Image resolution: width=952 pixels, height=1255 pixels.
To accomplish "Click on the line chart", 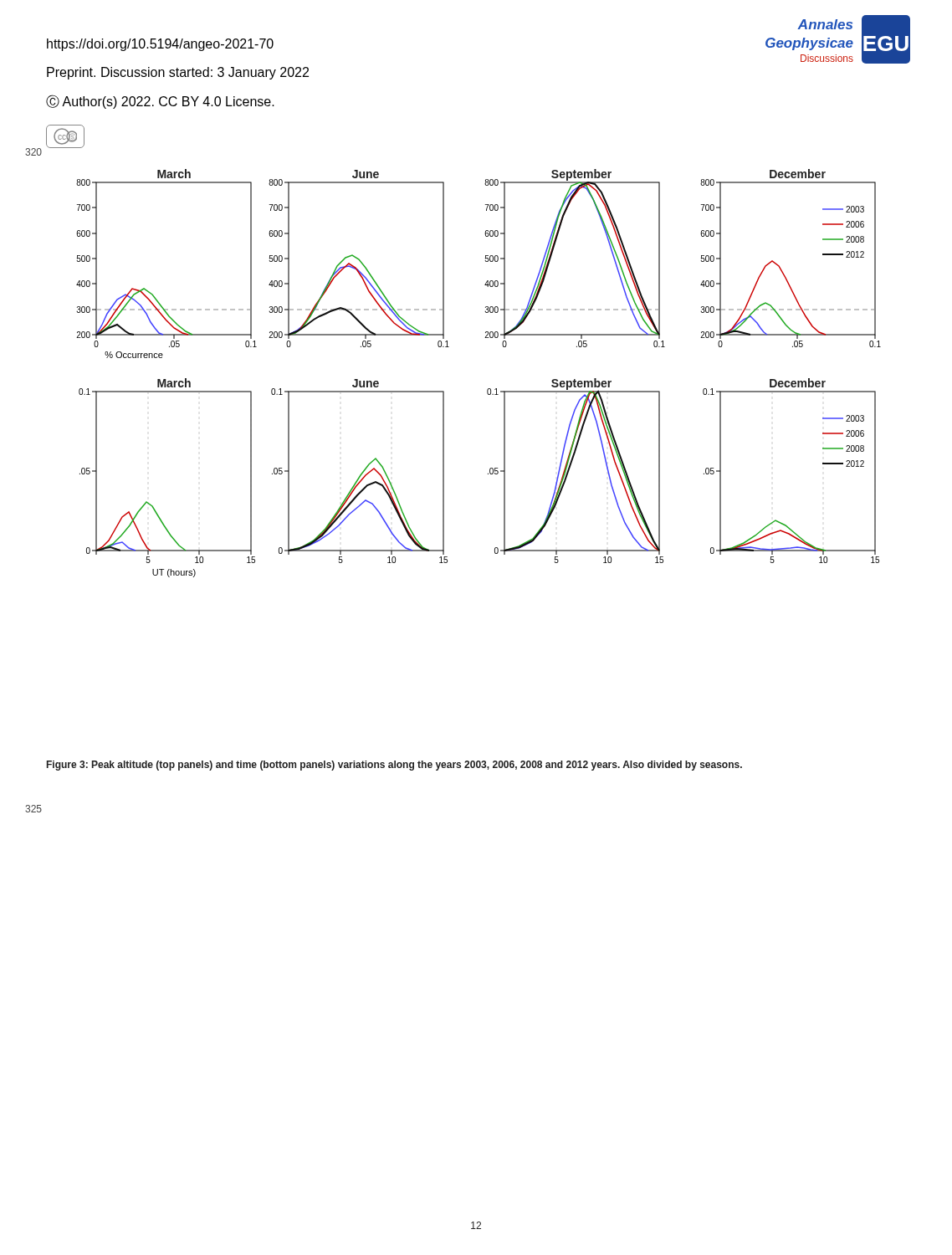I will tap(478, 445).
